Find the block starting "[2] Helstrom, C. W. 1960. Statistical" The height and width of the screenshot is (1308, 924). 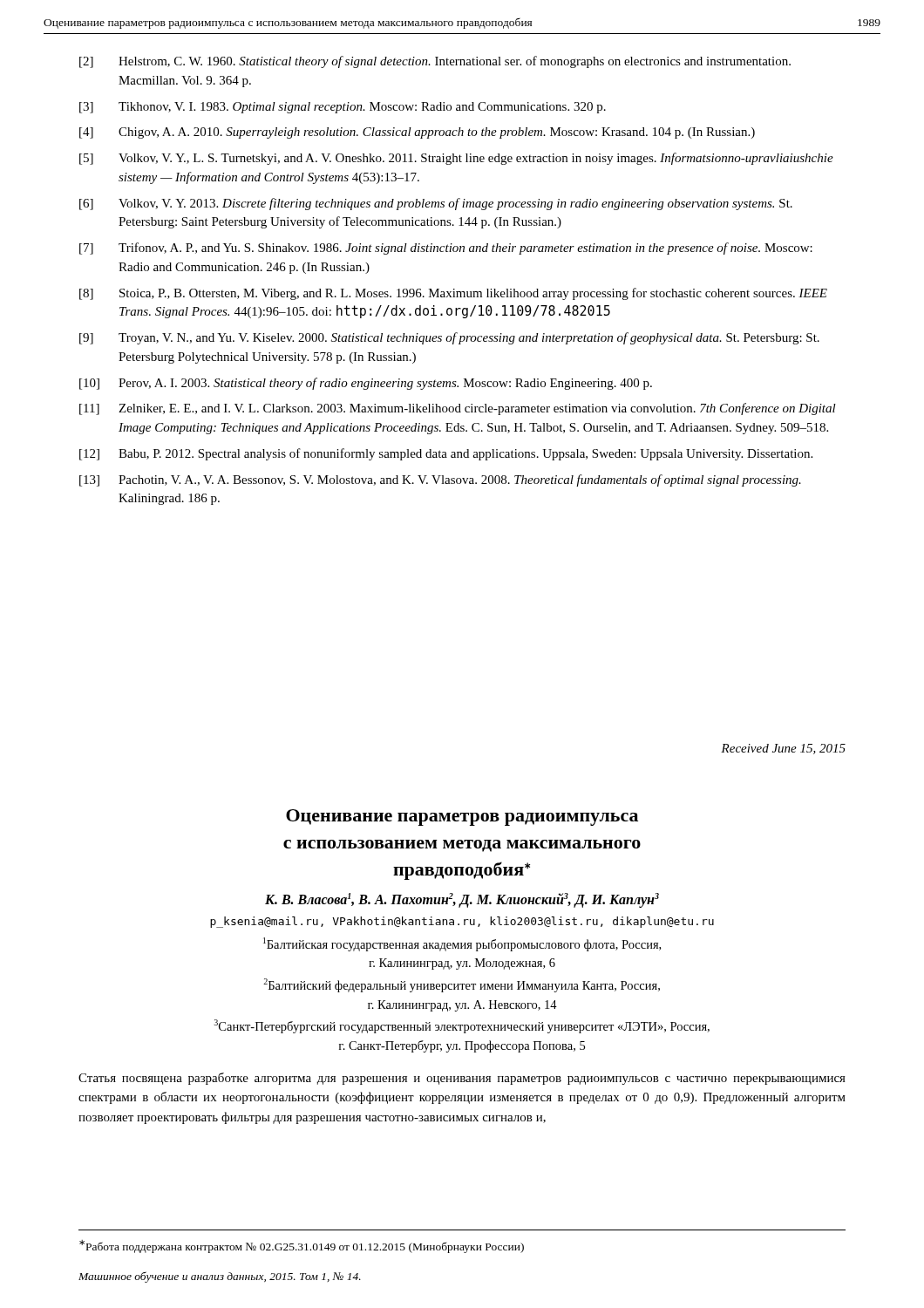(x=462, y=71)
